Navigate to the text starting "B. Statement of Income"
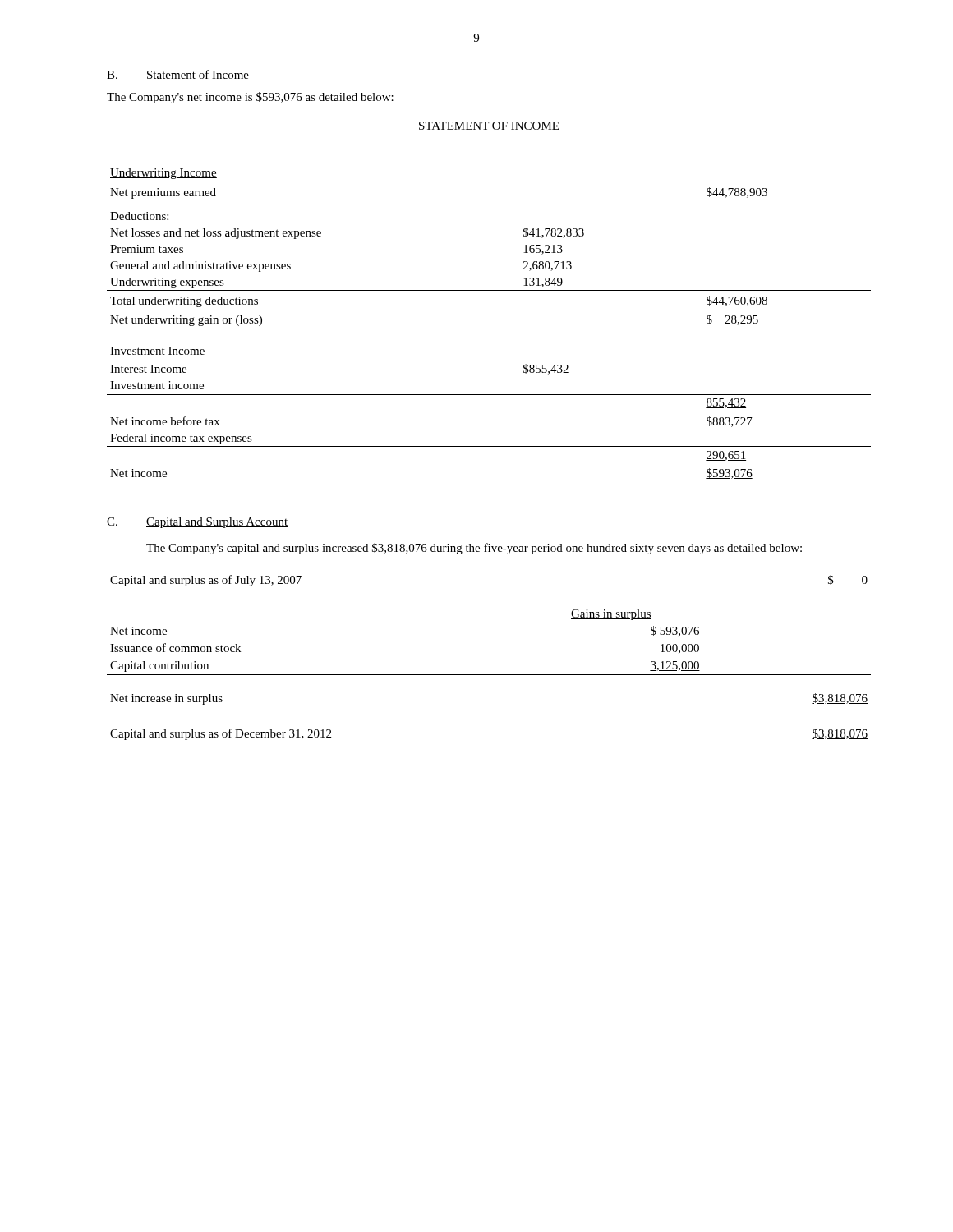Screen dimensions: 1232x953 (x=178, y=75)
